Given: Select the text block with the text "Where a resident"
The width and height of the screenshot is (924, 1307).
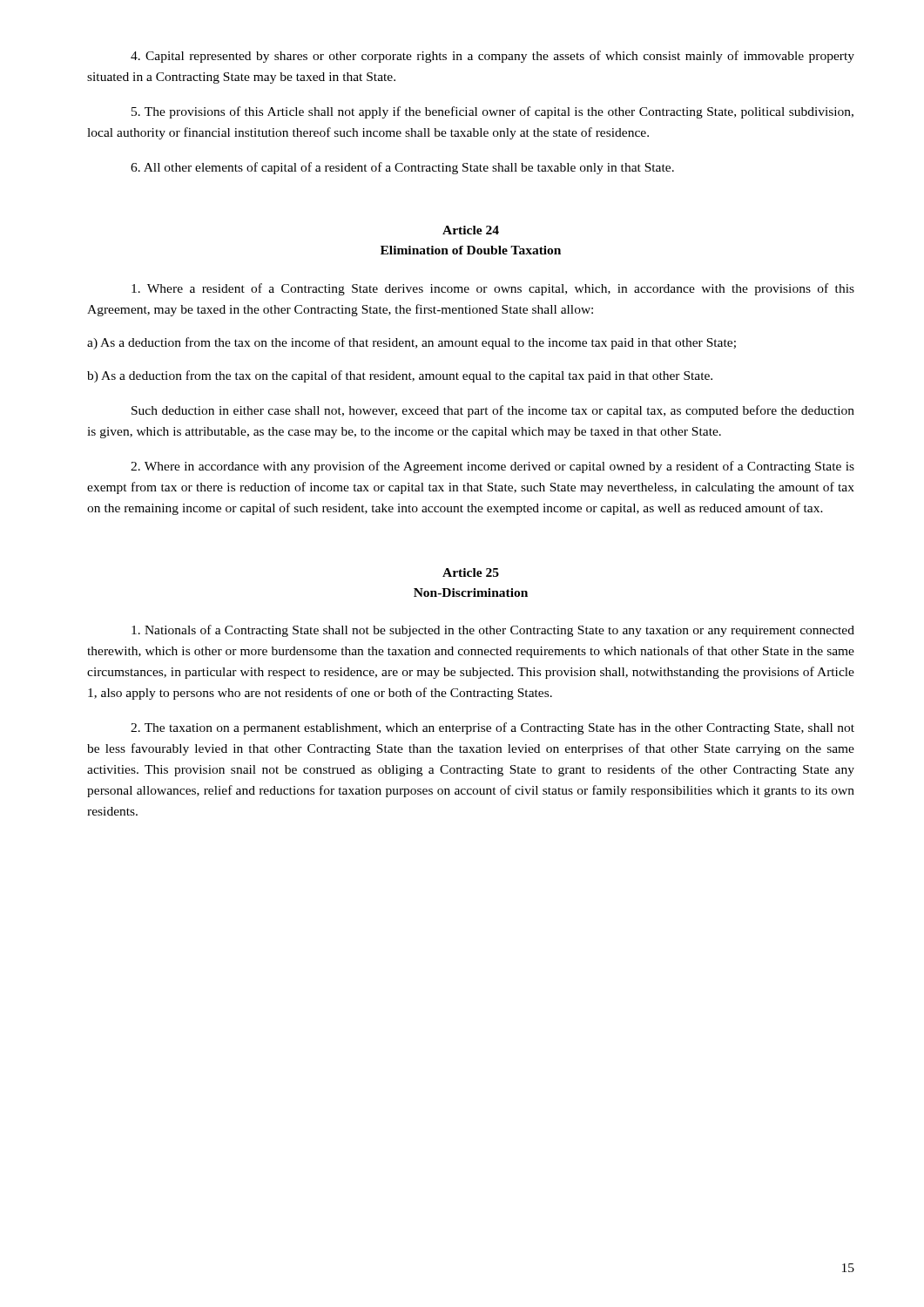Looking at the screenshot, I should [471, 299].
